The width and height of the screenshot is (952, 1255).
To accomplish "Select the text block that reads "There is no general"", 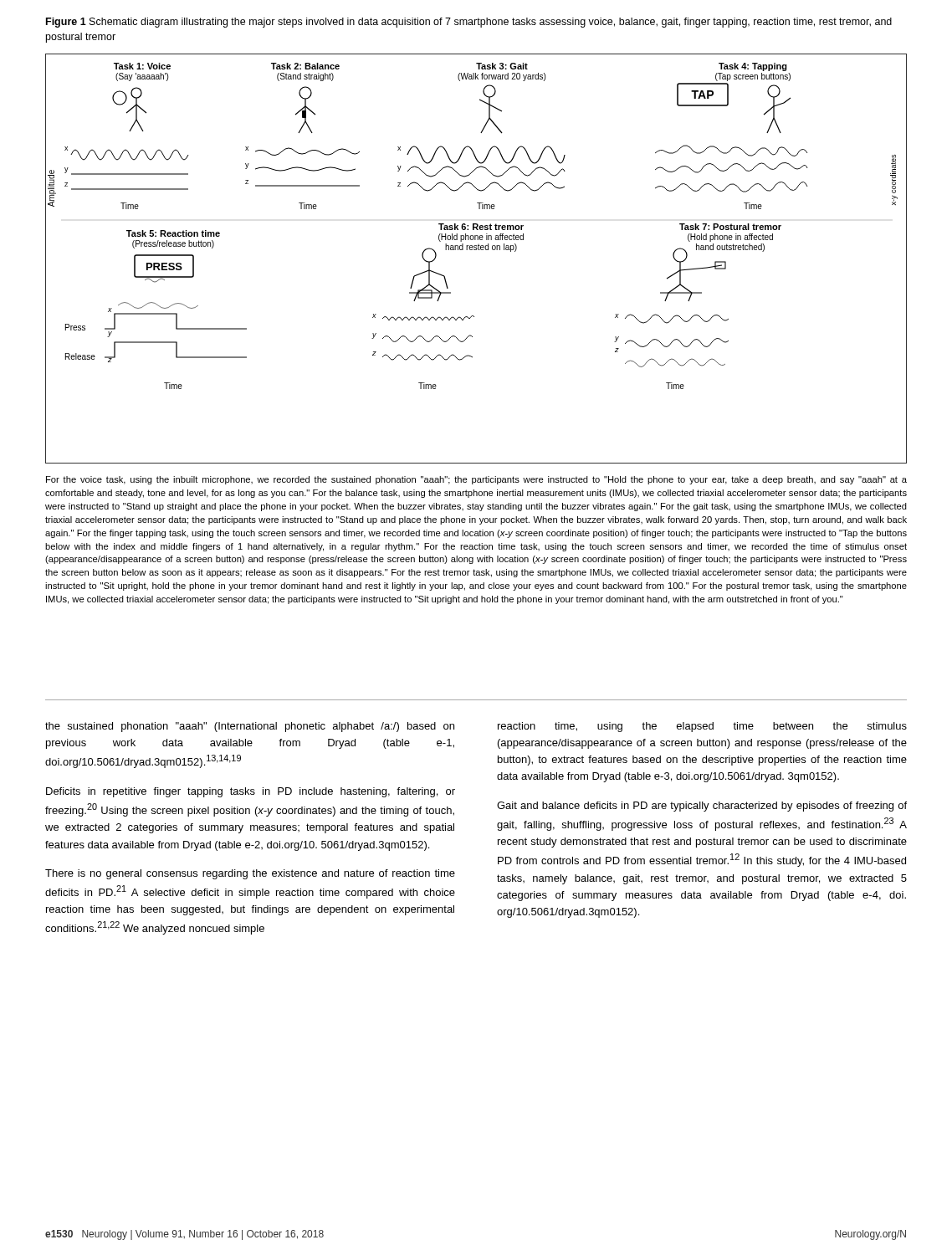I will pyautogui.click(x=250, y=901).
